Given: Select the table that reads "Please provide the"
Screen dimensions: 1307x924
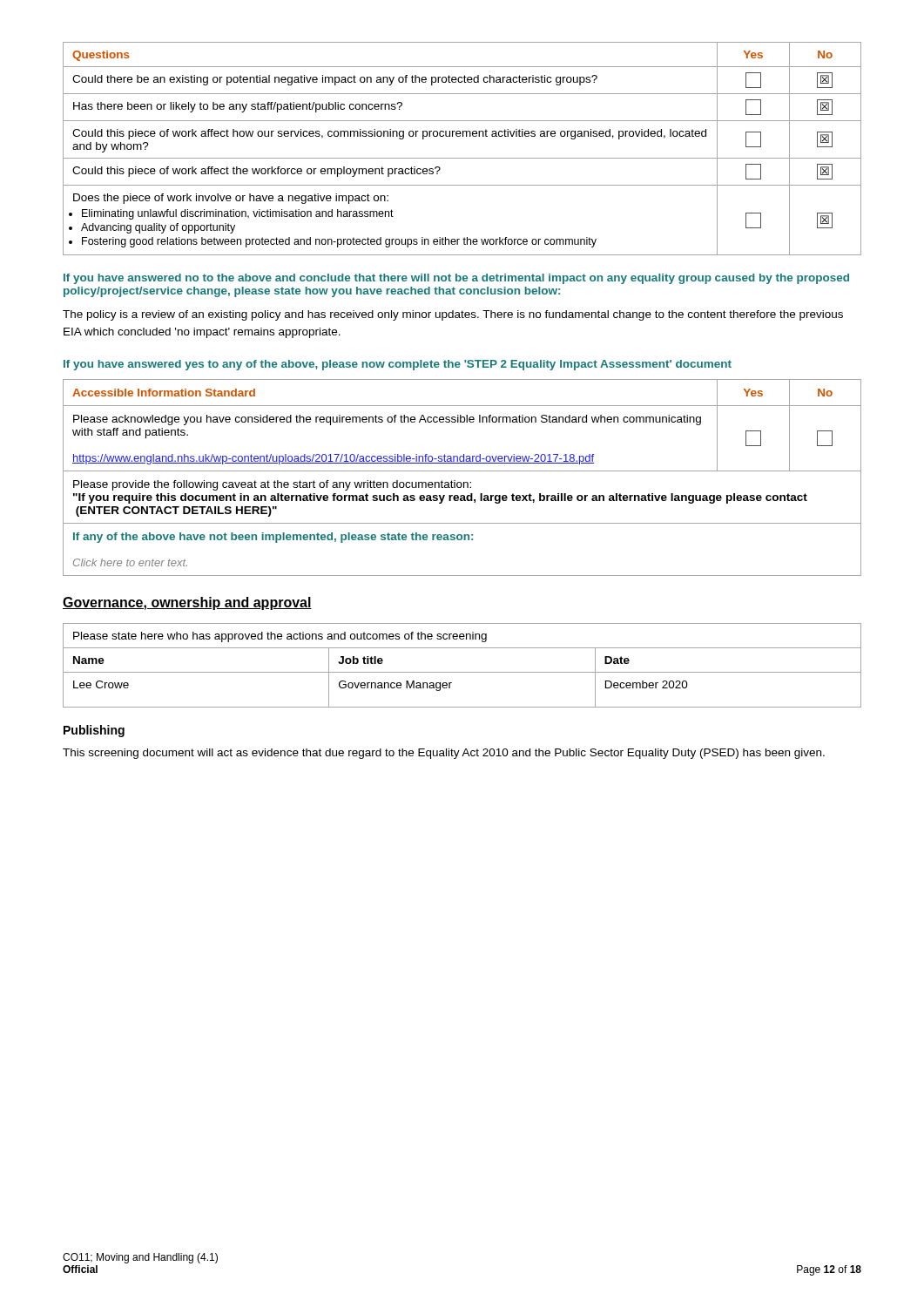Looking at the screenshot, I should pyautogui.click(x=462, y=477).
